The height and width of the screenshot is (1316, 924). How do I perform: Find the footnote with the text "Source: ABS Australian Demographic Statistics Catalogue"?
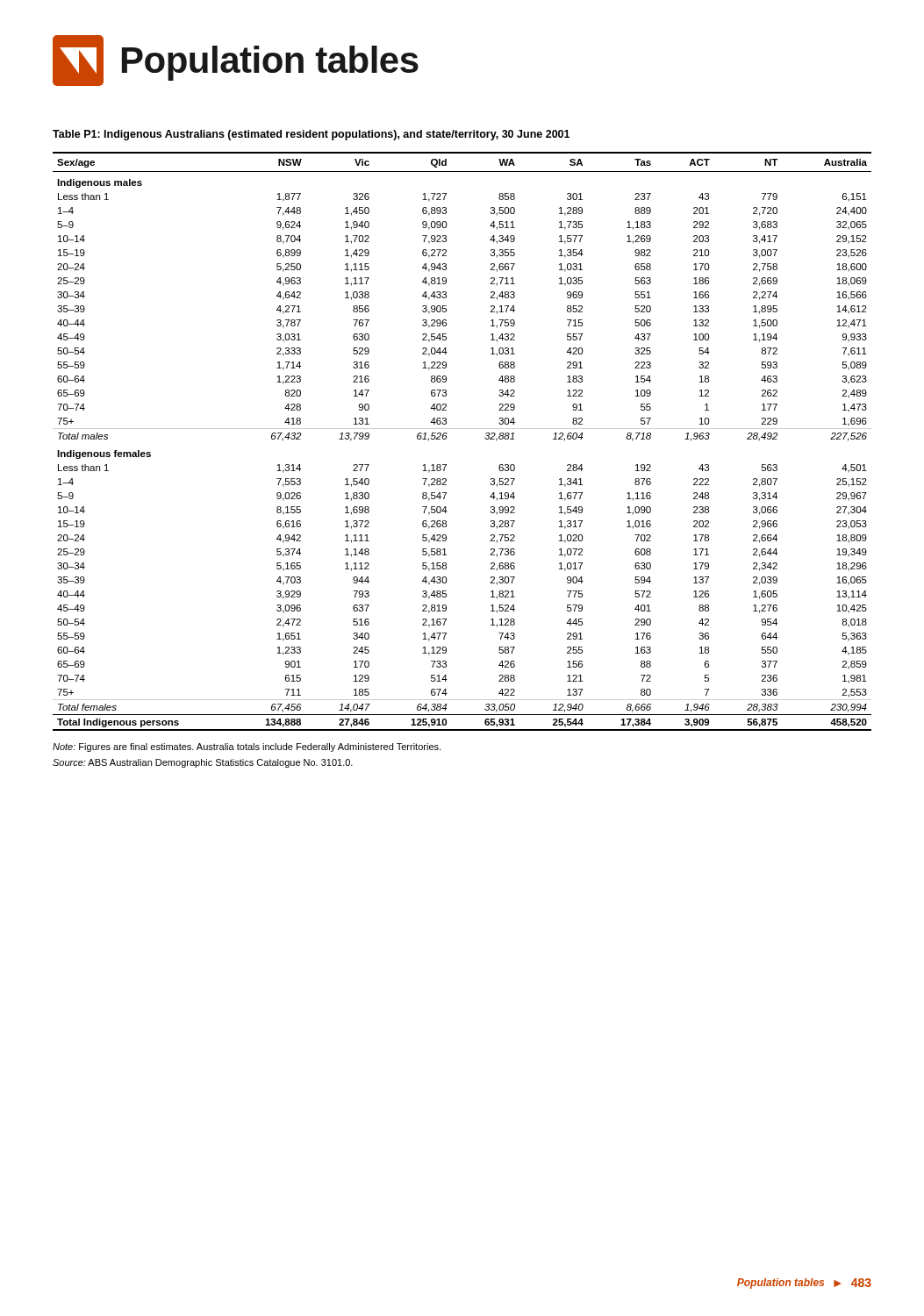203,763
